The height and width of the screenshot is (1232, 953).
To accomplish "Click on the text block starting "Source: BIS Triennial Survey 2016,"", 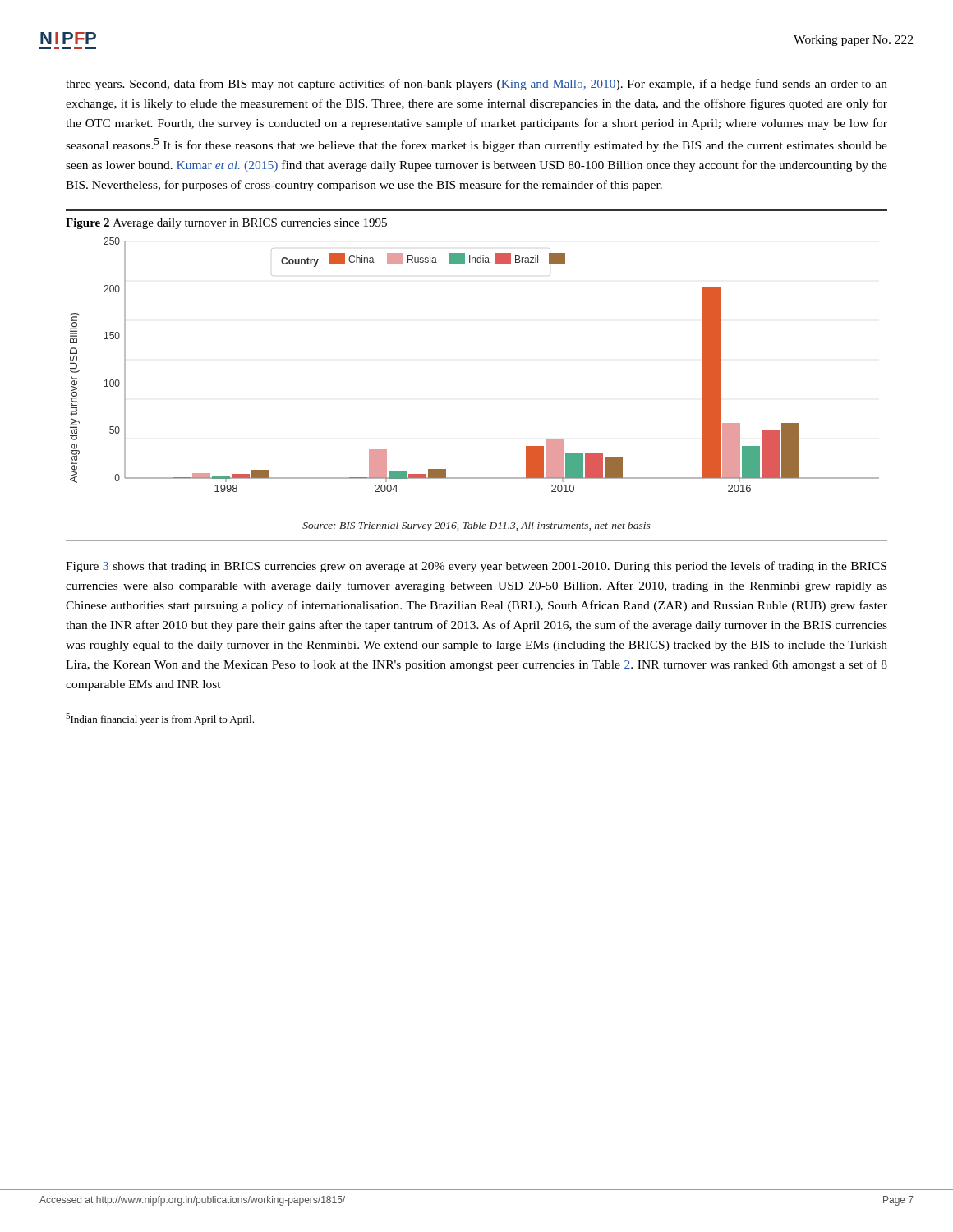I will tap(476, 525).
